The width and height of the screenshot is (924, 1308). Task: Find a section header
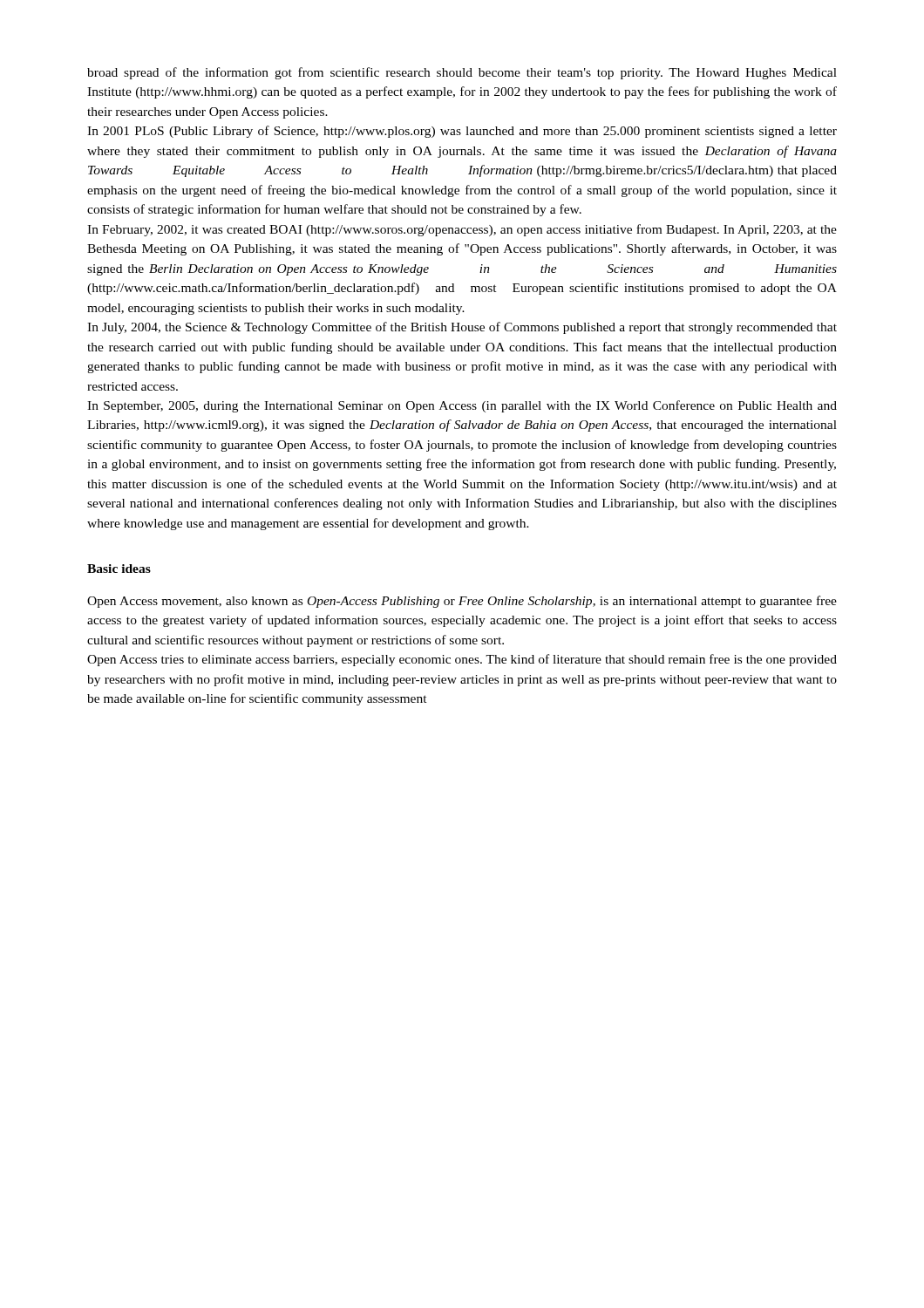119,568
